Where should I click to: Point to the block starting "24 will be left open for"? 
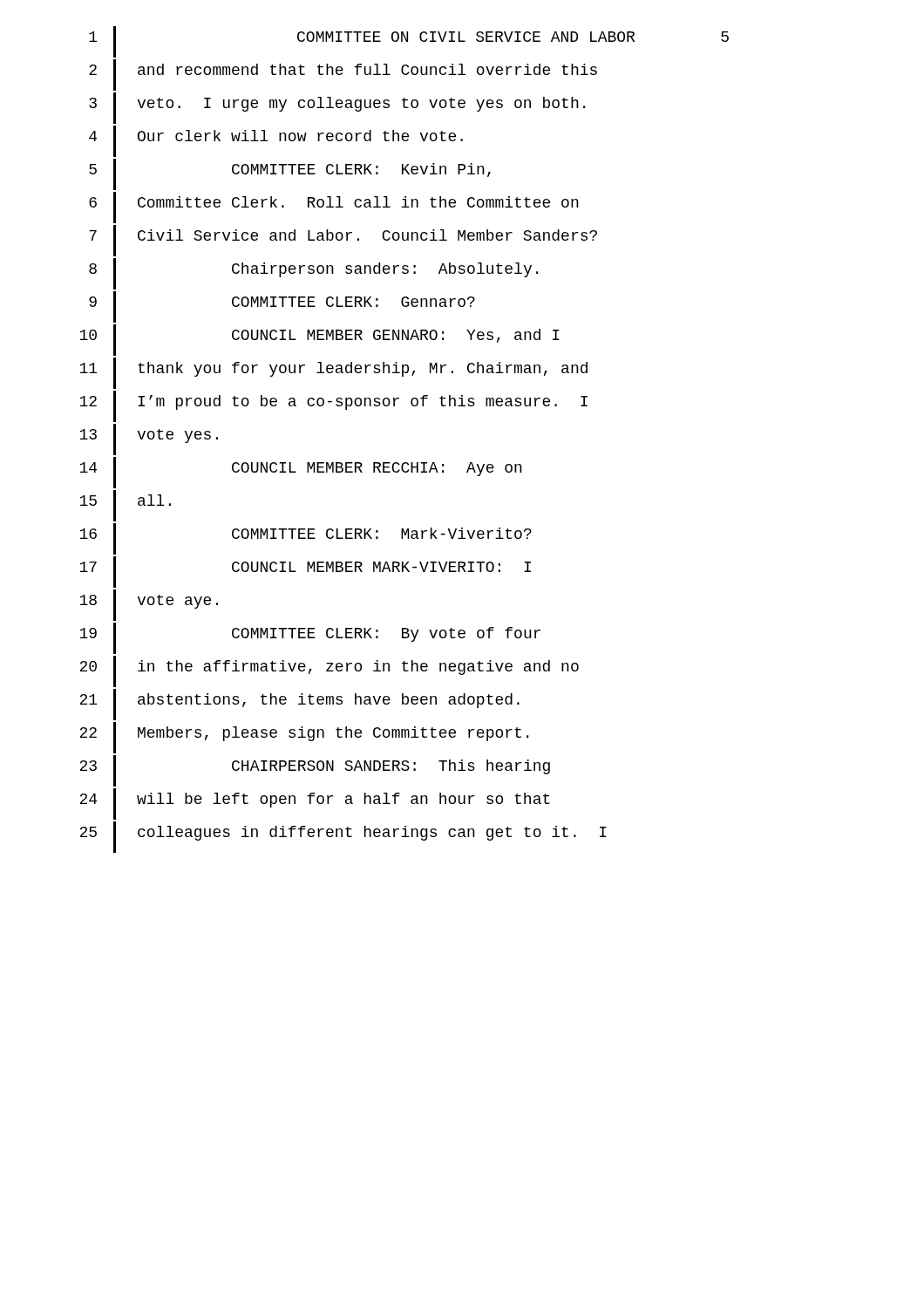pos(471,804)
